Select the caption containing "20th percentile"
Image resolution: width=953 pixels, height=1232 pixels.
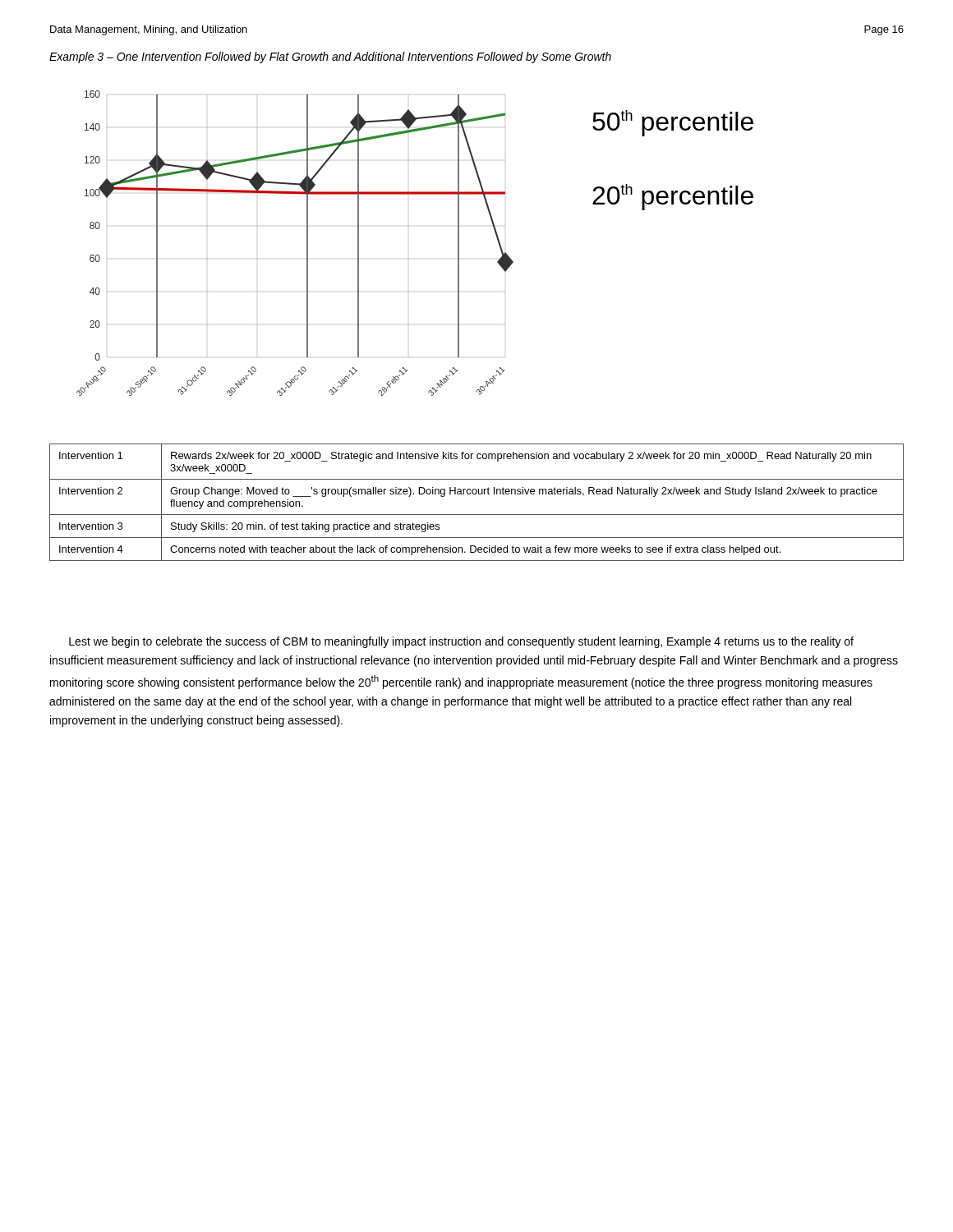[x=673, y=196]
